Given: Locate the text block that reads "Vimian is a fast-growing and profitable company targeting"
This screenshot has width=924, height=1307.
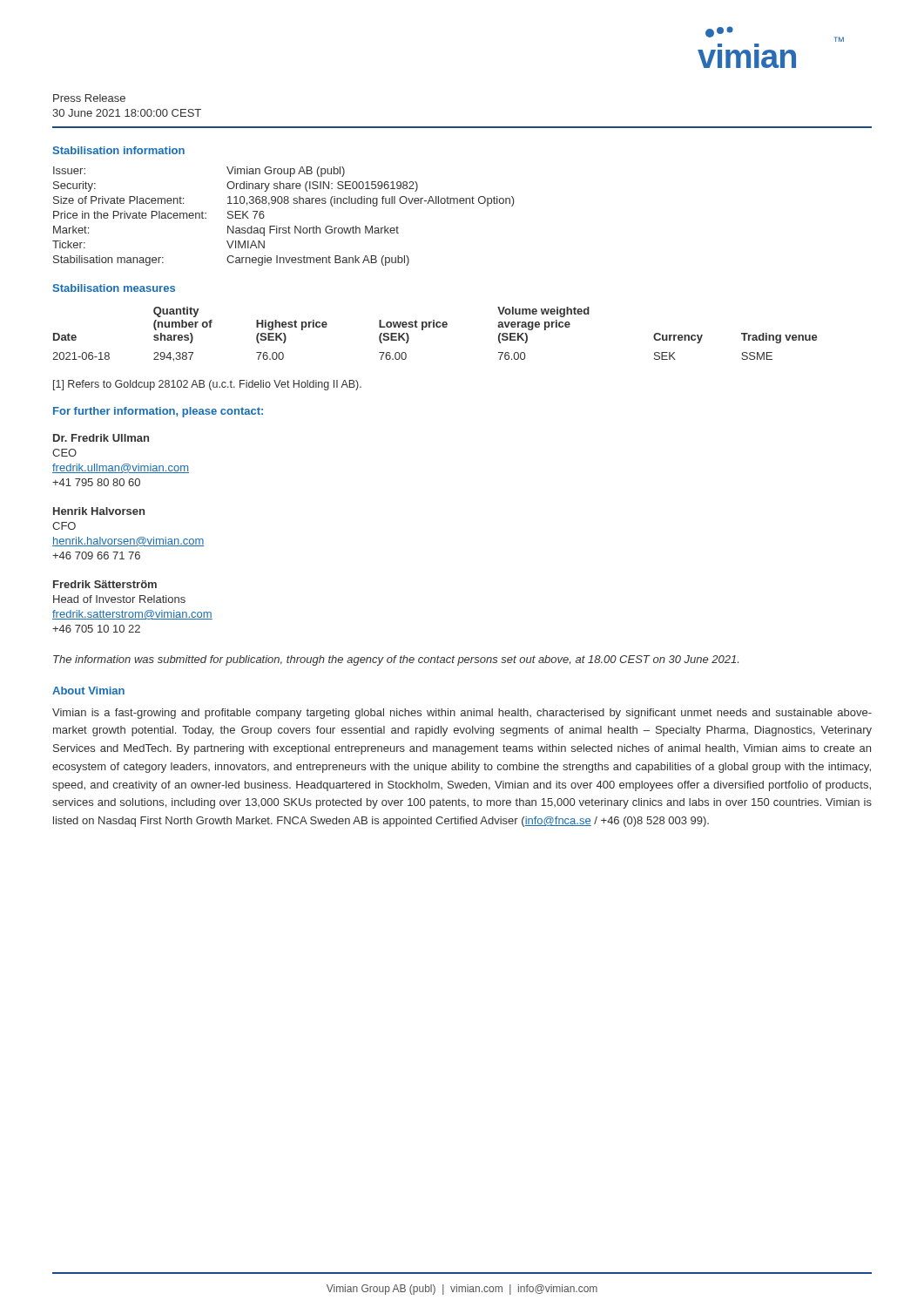Looking at the screenshot, I should [x=462, y=766].
